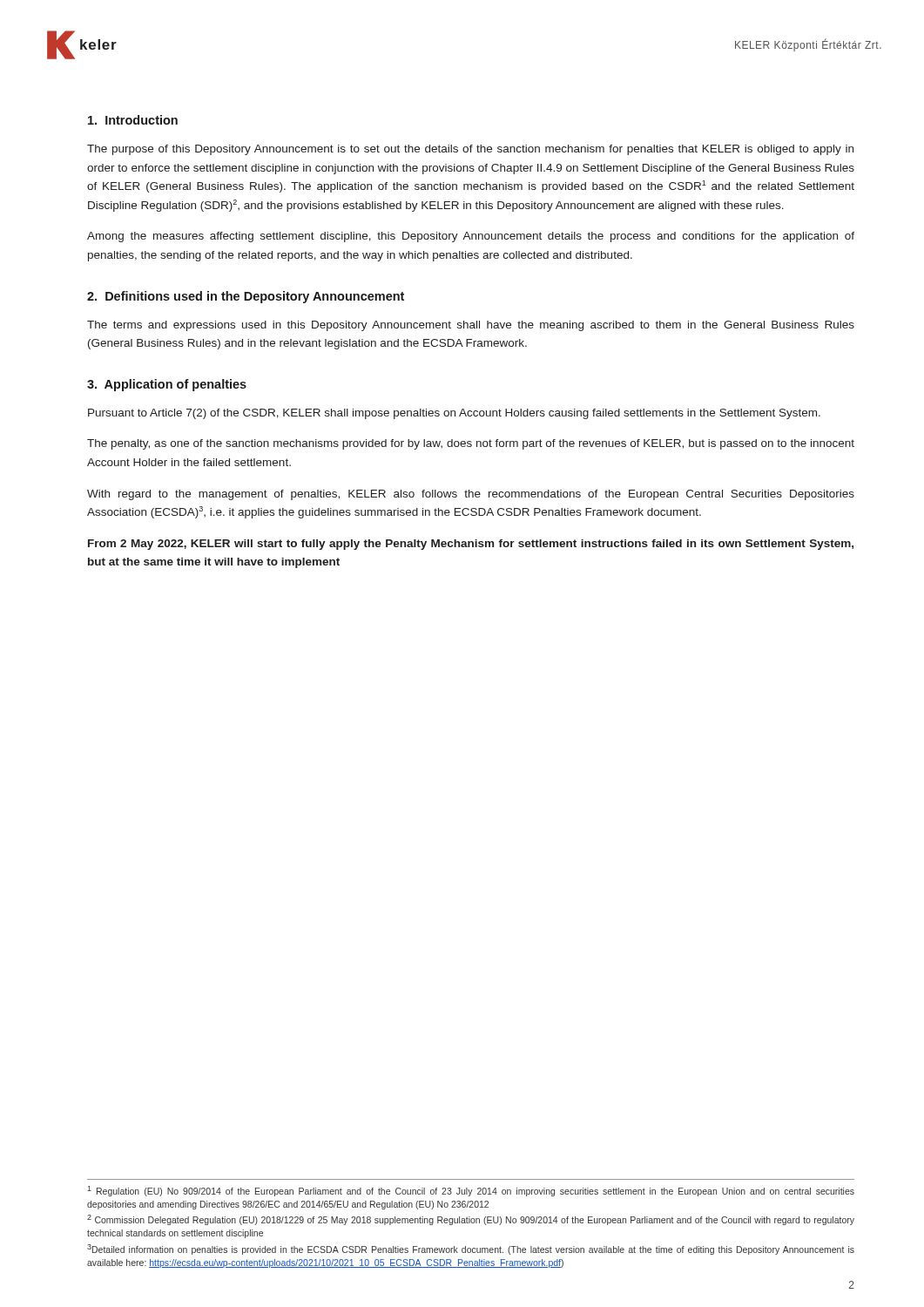
Task: Where does it say "2. Definitions used in the Depository Announcement"?
Action: [246, 296]
